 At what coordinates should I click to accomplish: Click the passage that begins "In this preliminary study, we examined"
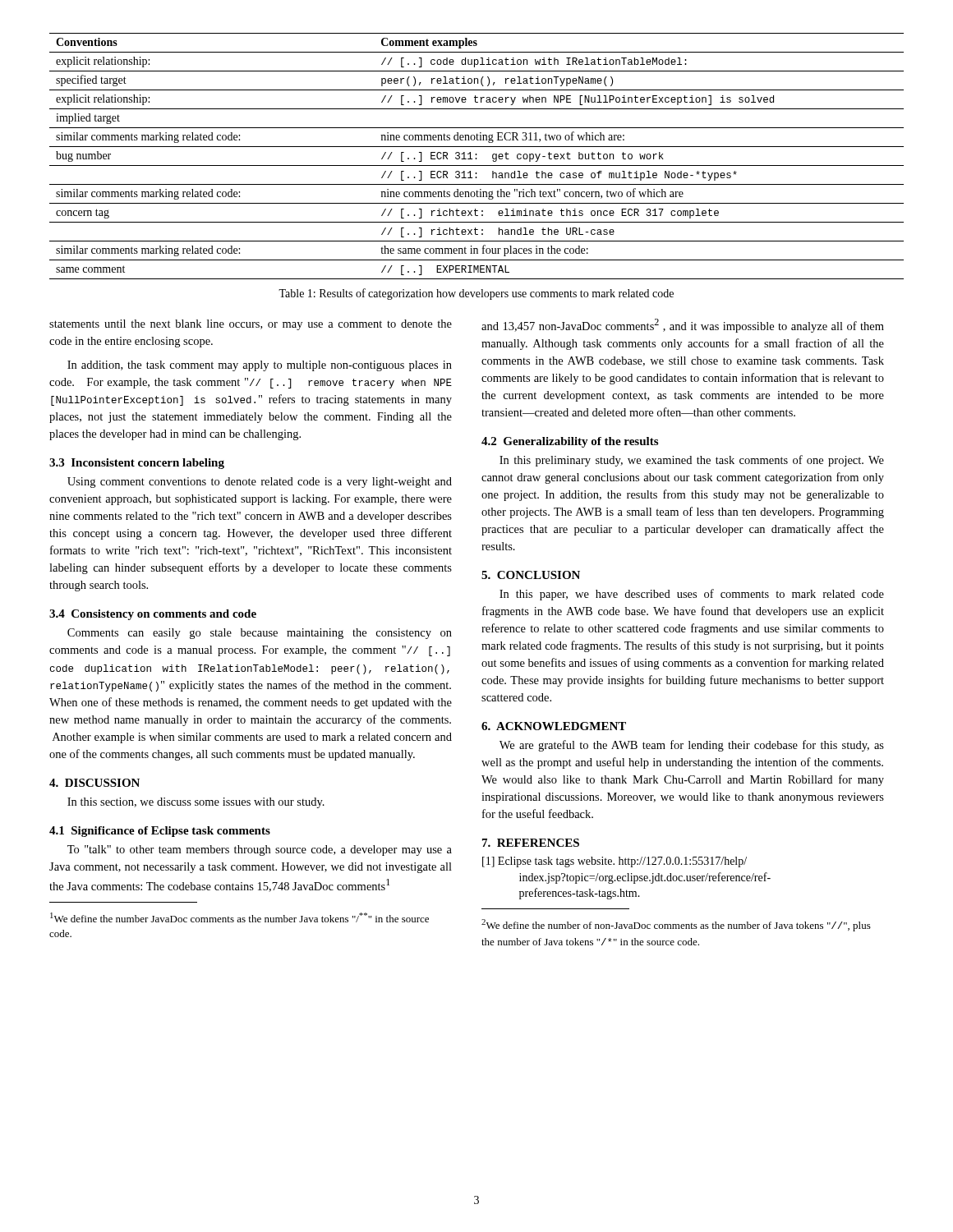coord(683,503)
